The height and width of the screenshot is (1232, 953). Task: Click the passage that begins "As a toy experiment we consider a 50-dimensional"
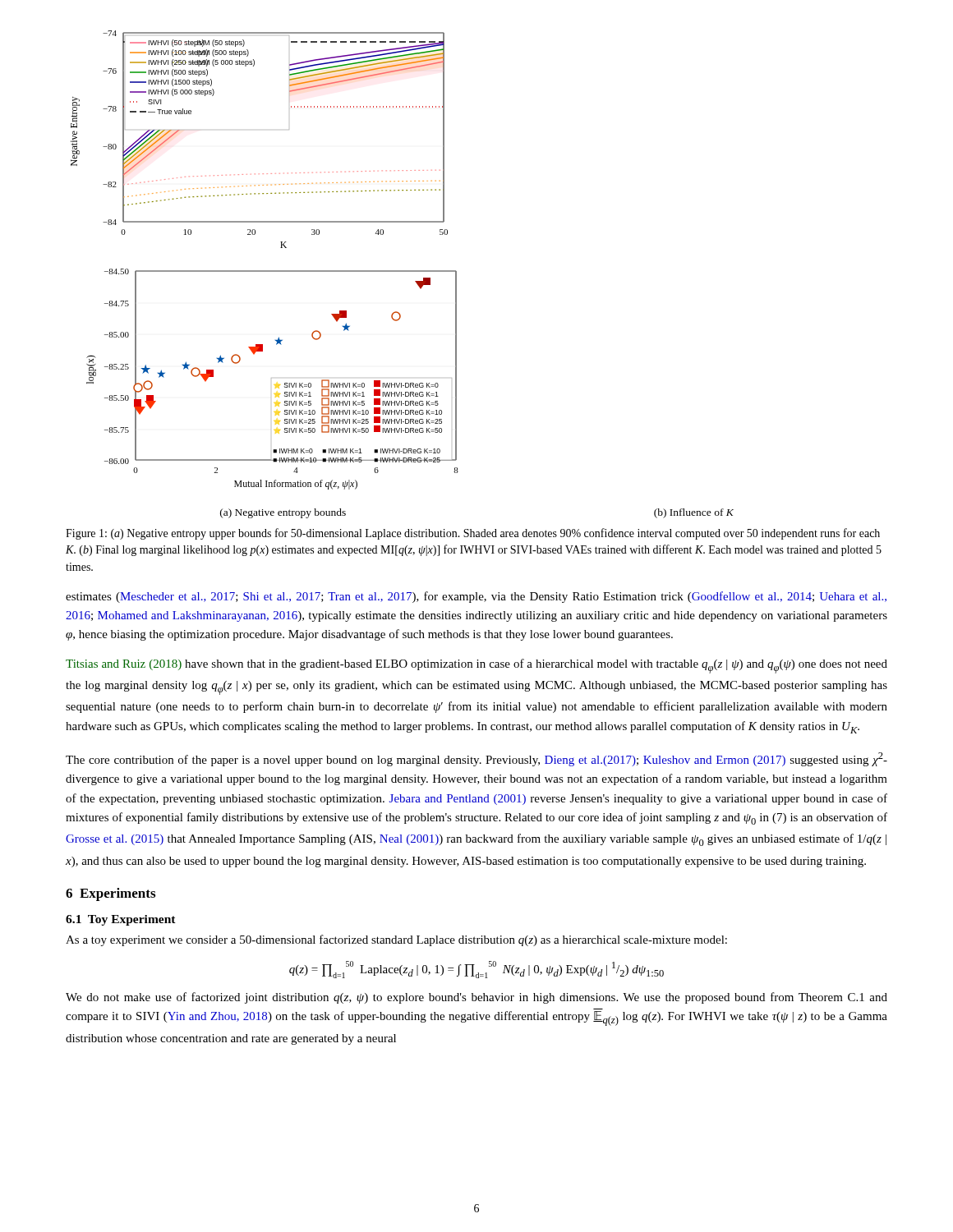(x=397, y=939)
